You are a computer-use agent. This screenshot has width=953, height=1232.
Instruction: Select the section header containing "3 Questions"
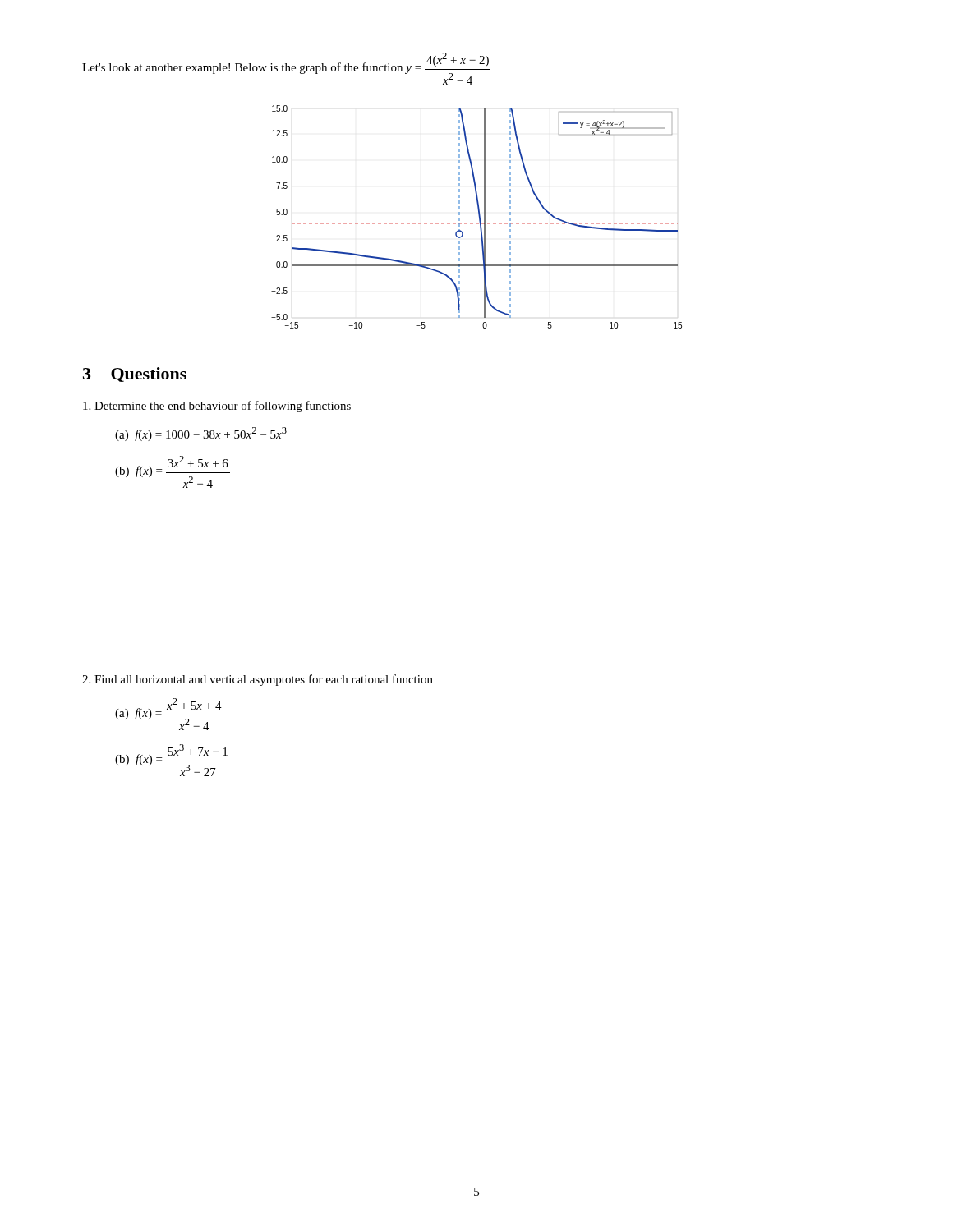(x=135, y=373)
